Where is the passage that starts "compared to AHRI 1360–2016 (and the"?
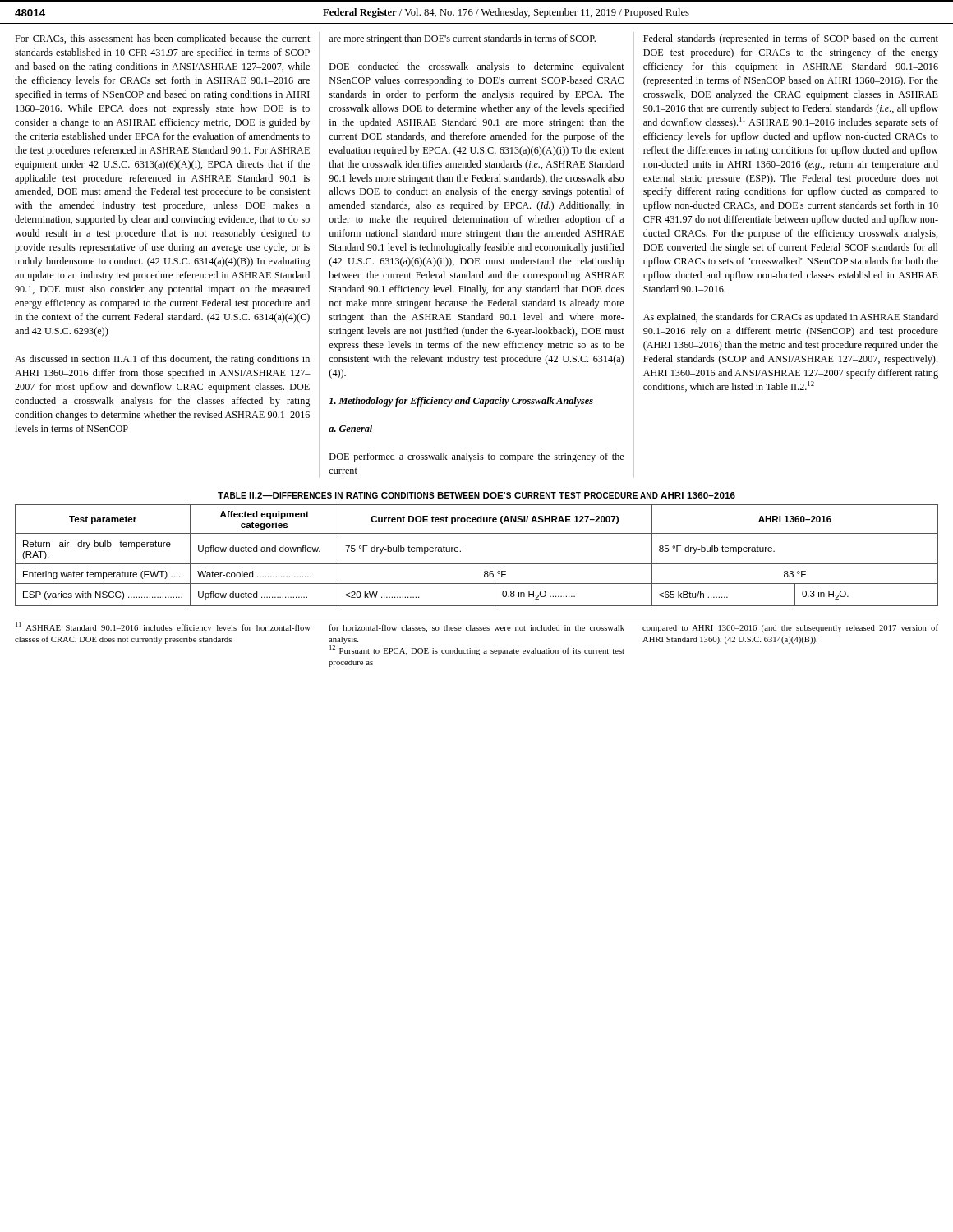953x1232 pixels. point(790,634)
